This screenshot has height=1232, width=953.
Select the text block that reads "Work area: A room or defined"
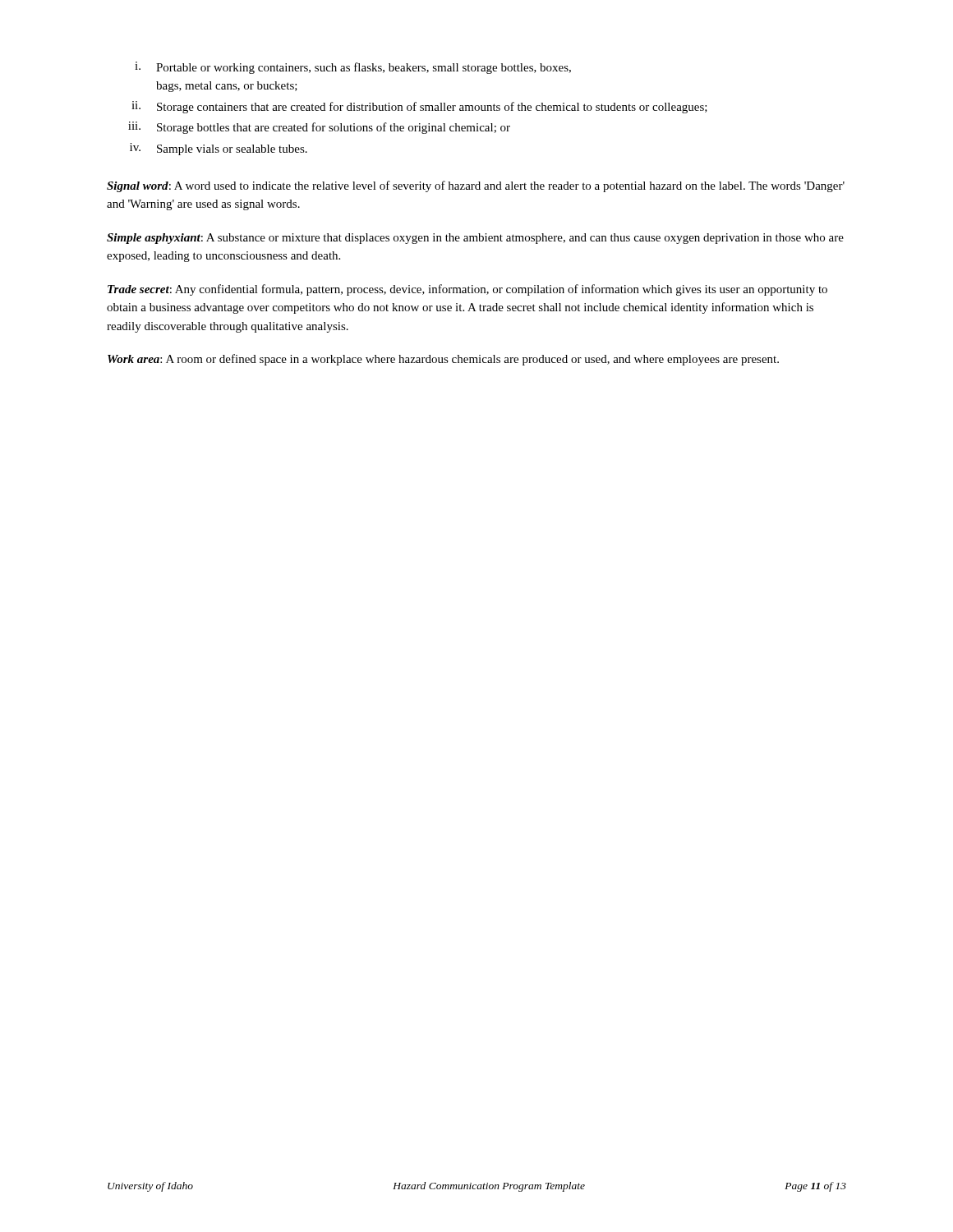[443, 359]
